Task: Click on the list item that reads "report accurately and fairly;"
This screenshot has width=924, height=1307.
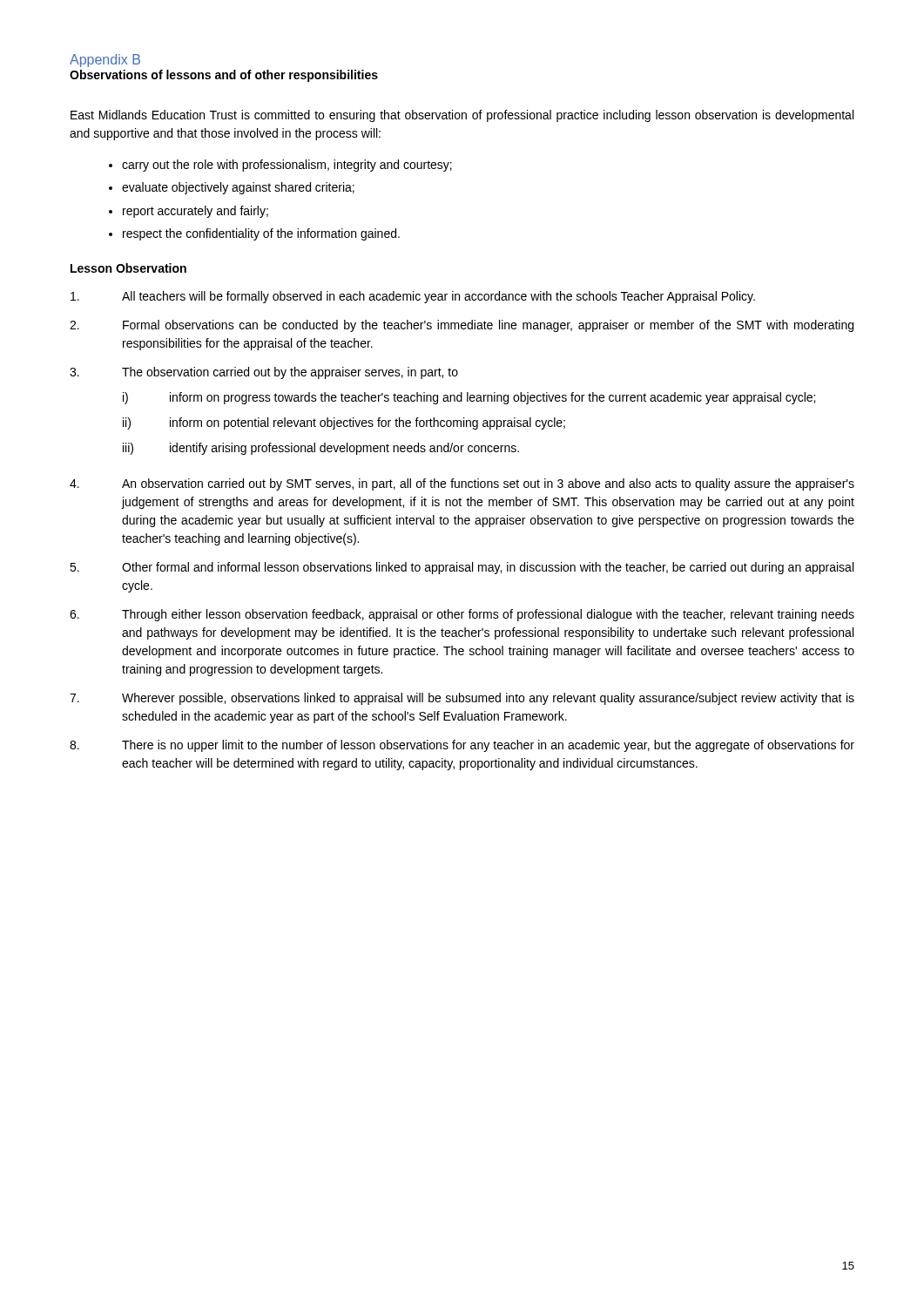Action: click(195, 211)
